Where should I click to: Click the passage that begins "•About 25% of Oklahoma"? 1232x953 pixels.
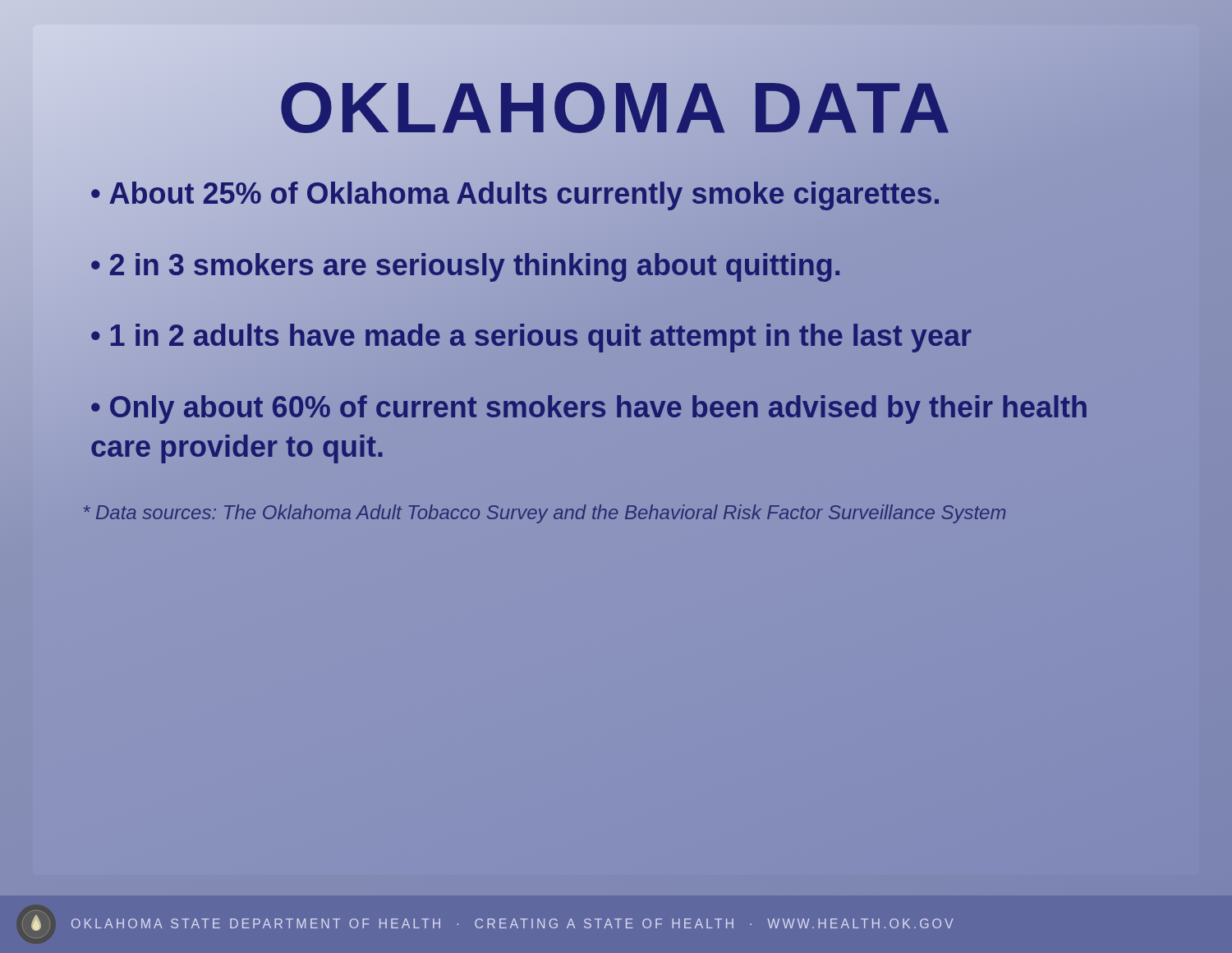tap(516, 194)
